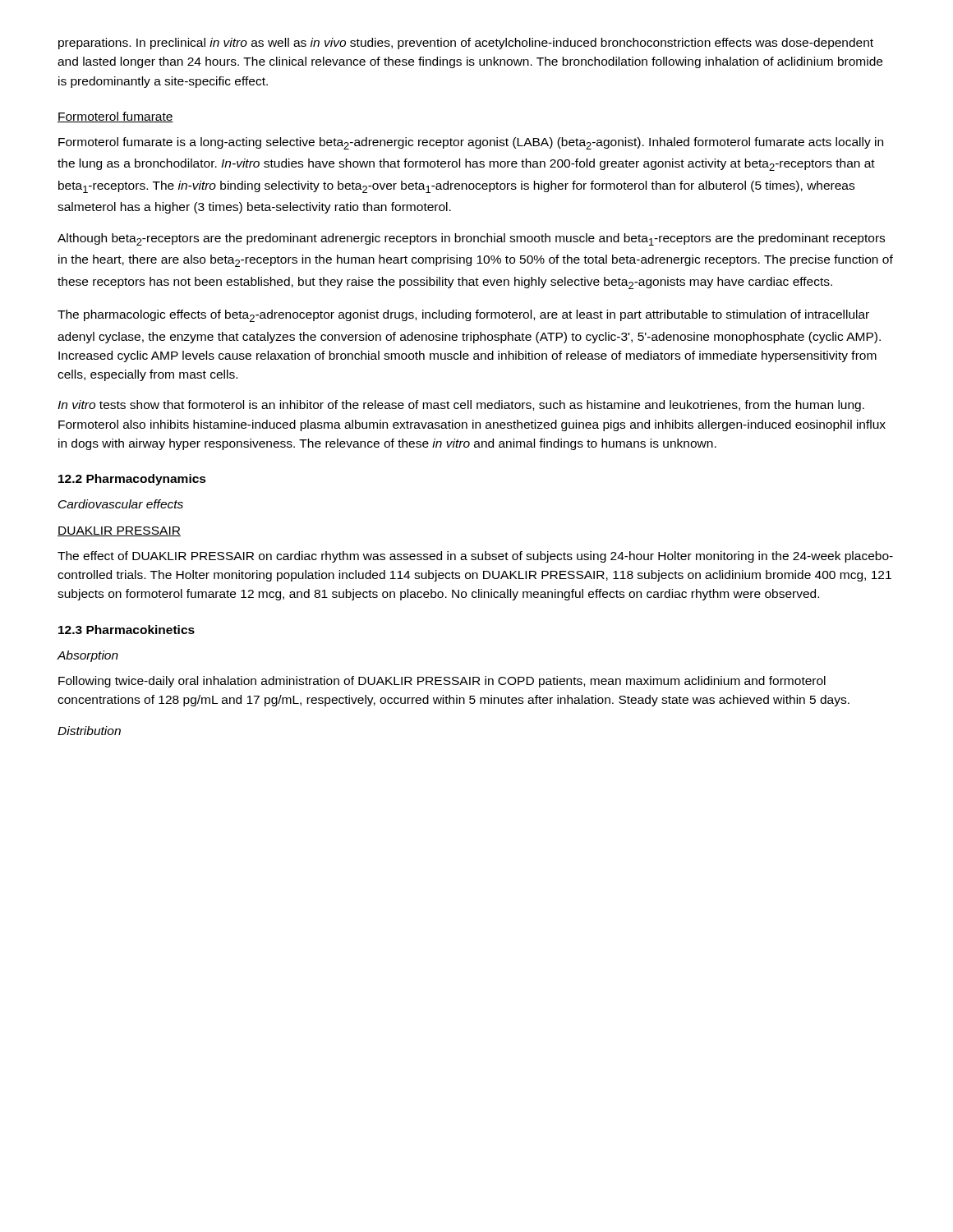Screen dimensions: 1232x953
Task: Locate the text block starting "12.3 Pharmacokinetics"
Action: (x=126, y=629)
